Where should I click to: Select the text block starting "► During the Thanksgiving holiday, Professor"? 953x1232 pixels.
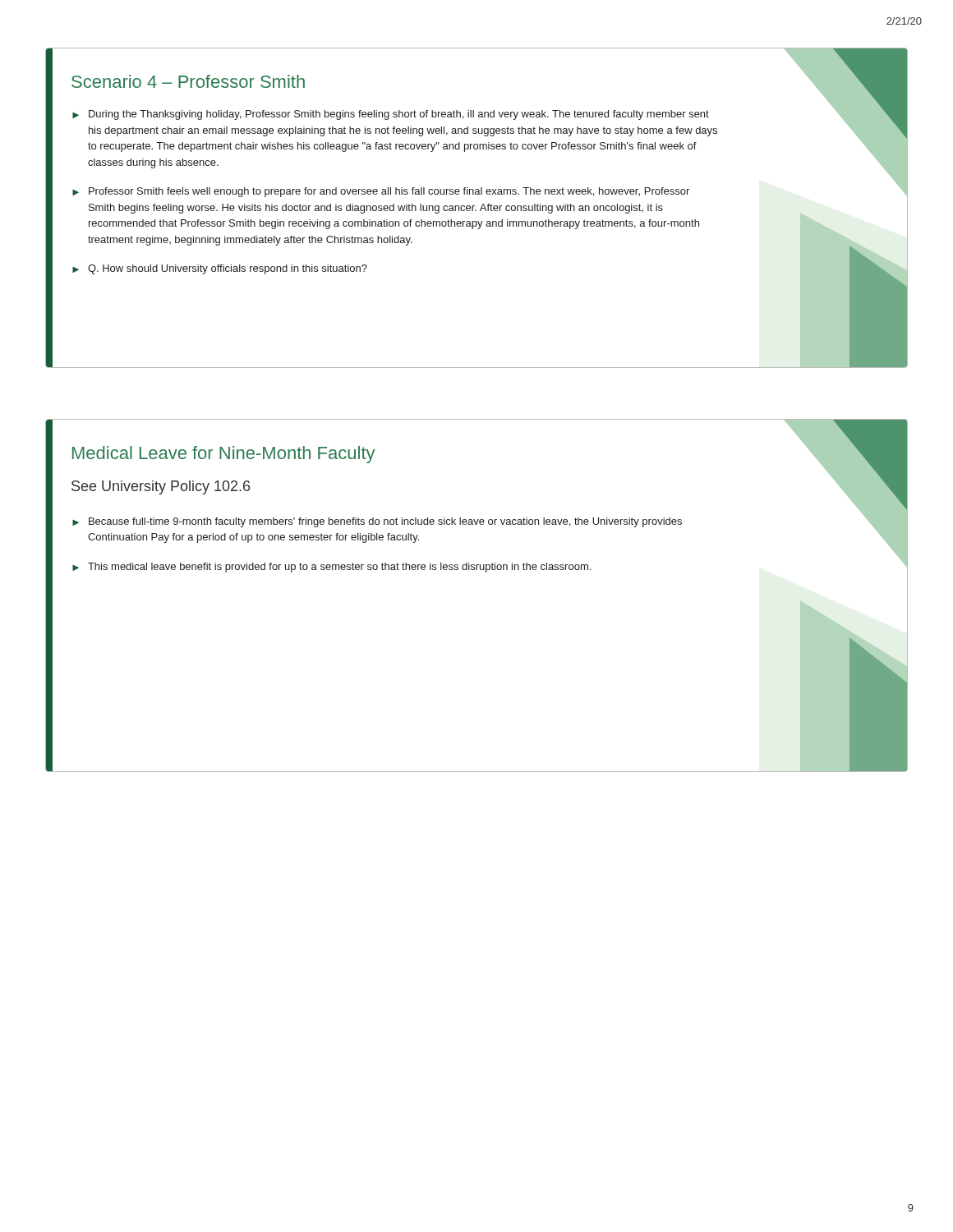click(x=394, y=138)
